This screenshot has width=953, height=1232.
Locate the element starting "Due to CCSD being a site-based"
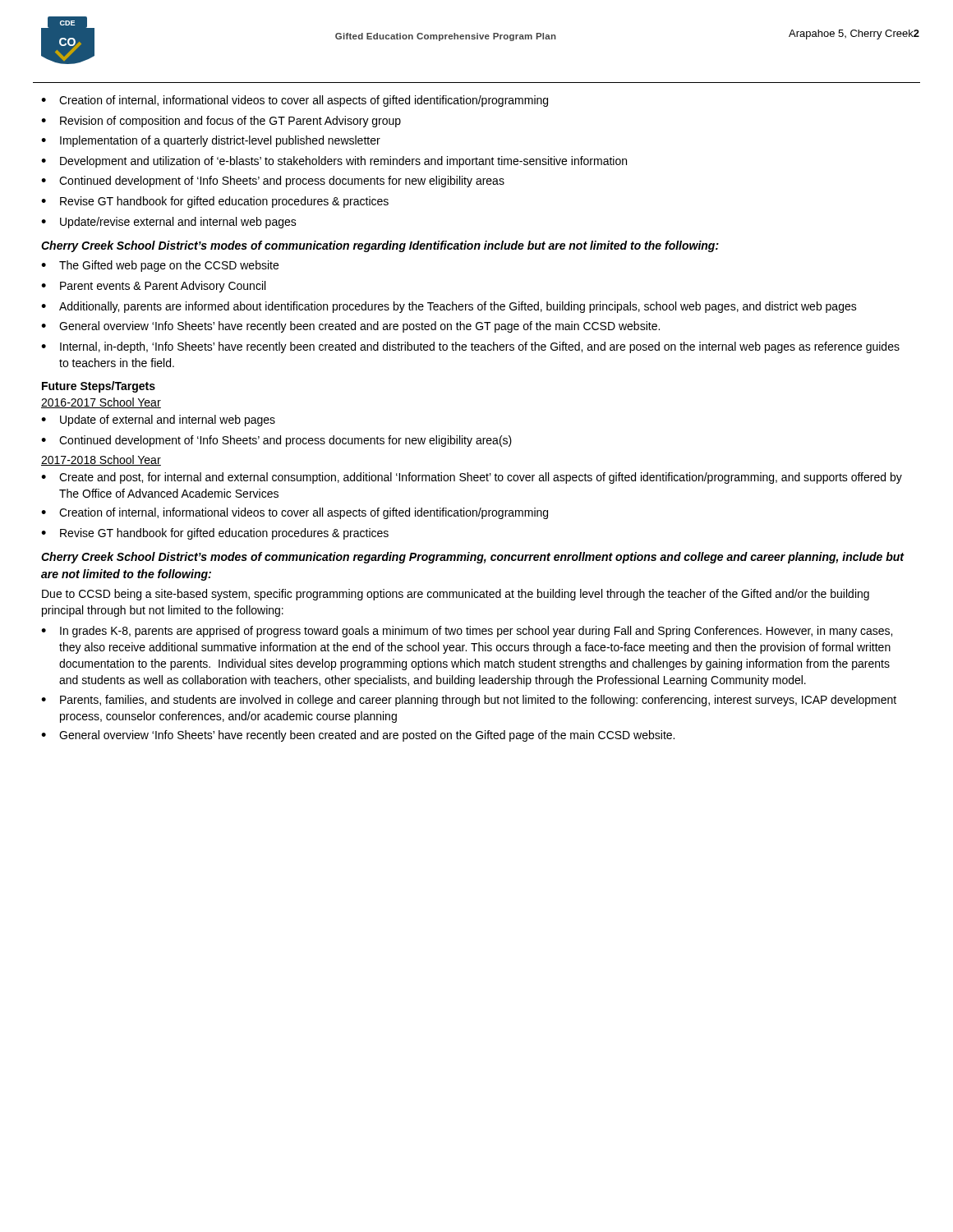tap(455, 602)
